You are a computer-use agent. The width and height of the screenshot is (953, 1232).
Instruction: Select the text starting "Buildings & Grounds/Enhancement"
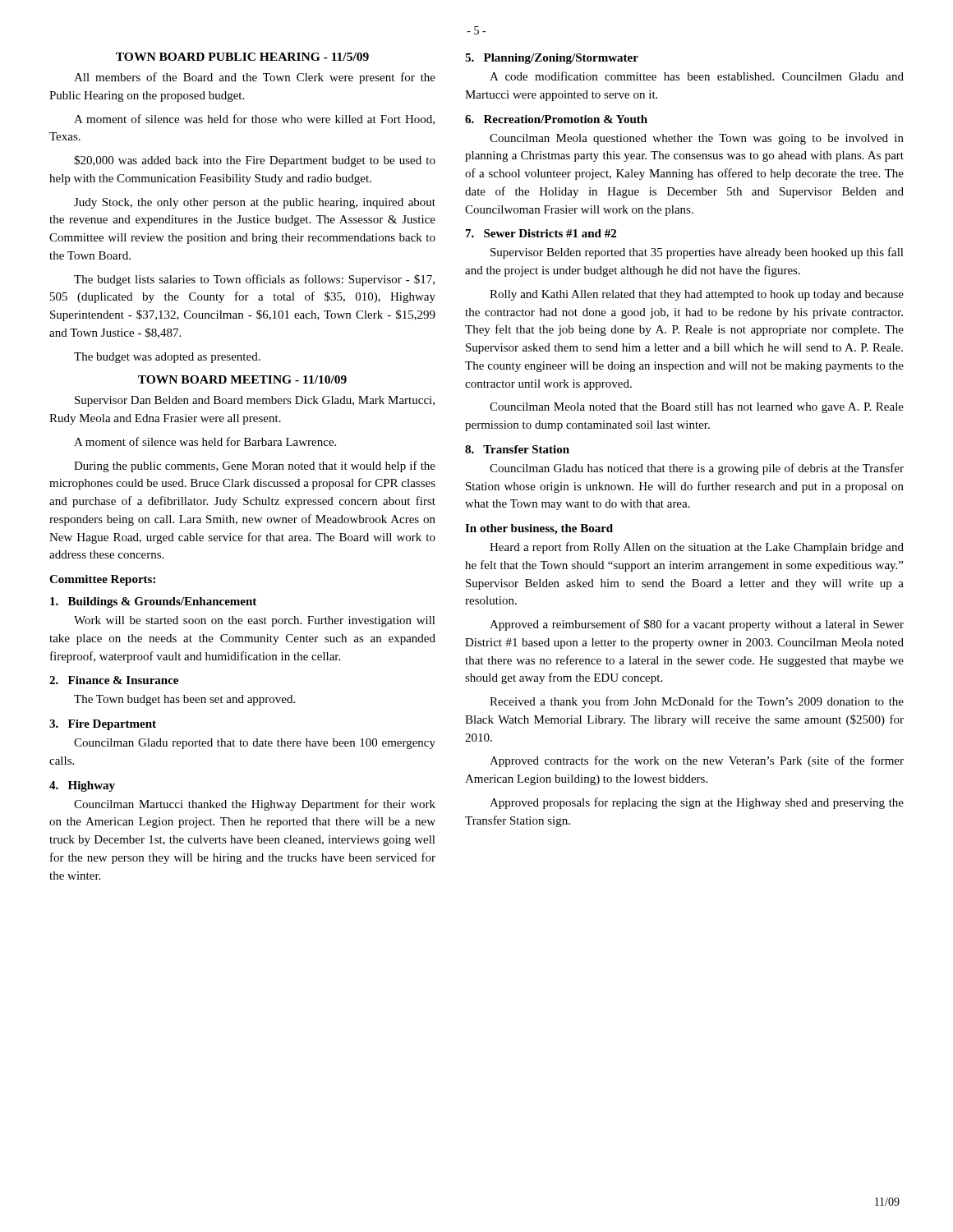tap(153, 601)
